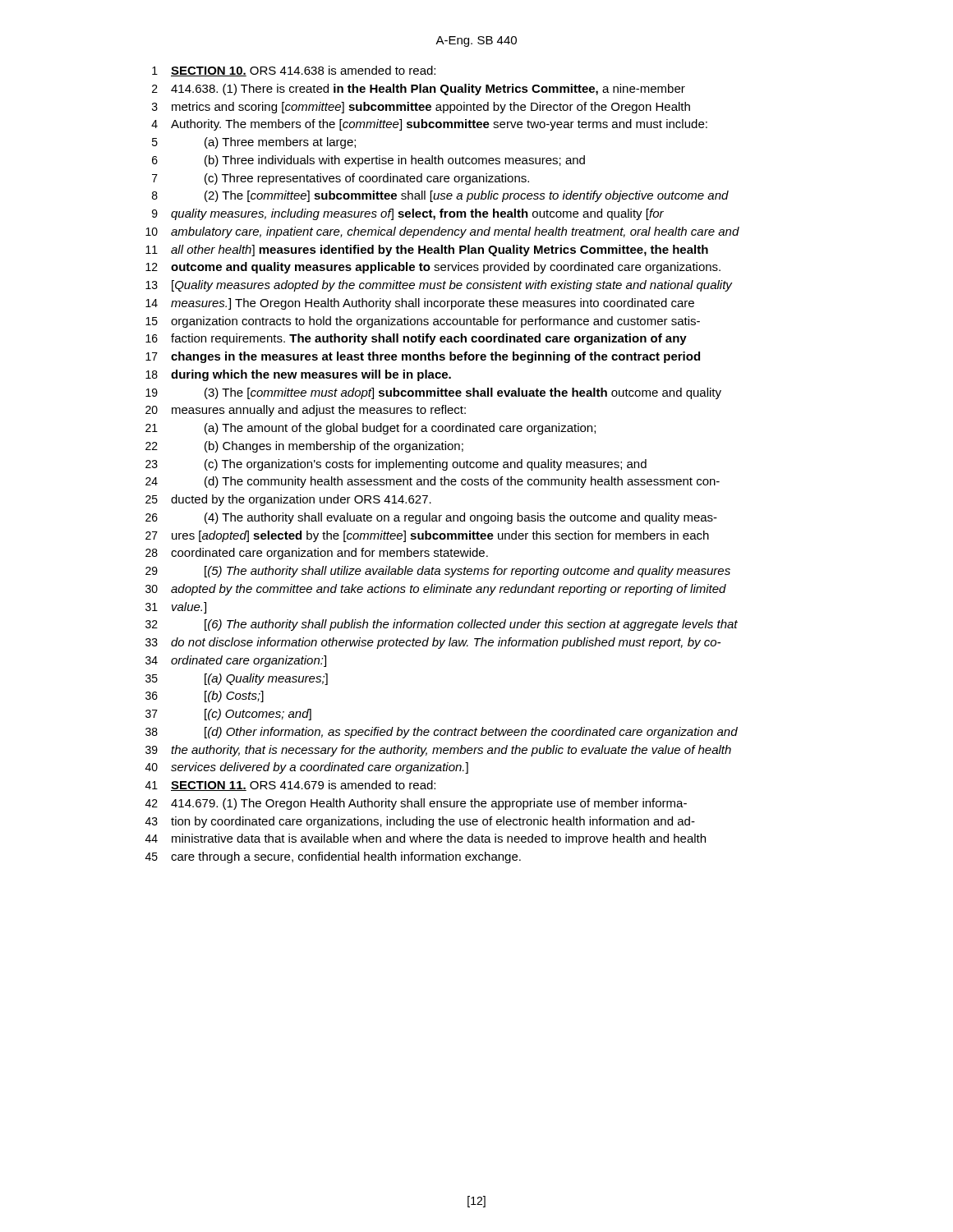Click on the list item with the text "22 (b) Changes"
The image size is (953, 1232).
pos(304,447)
